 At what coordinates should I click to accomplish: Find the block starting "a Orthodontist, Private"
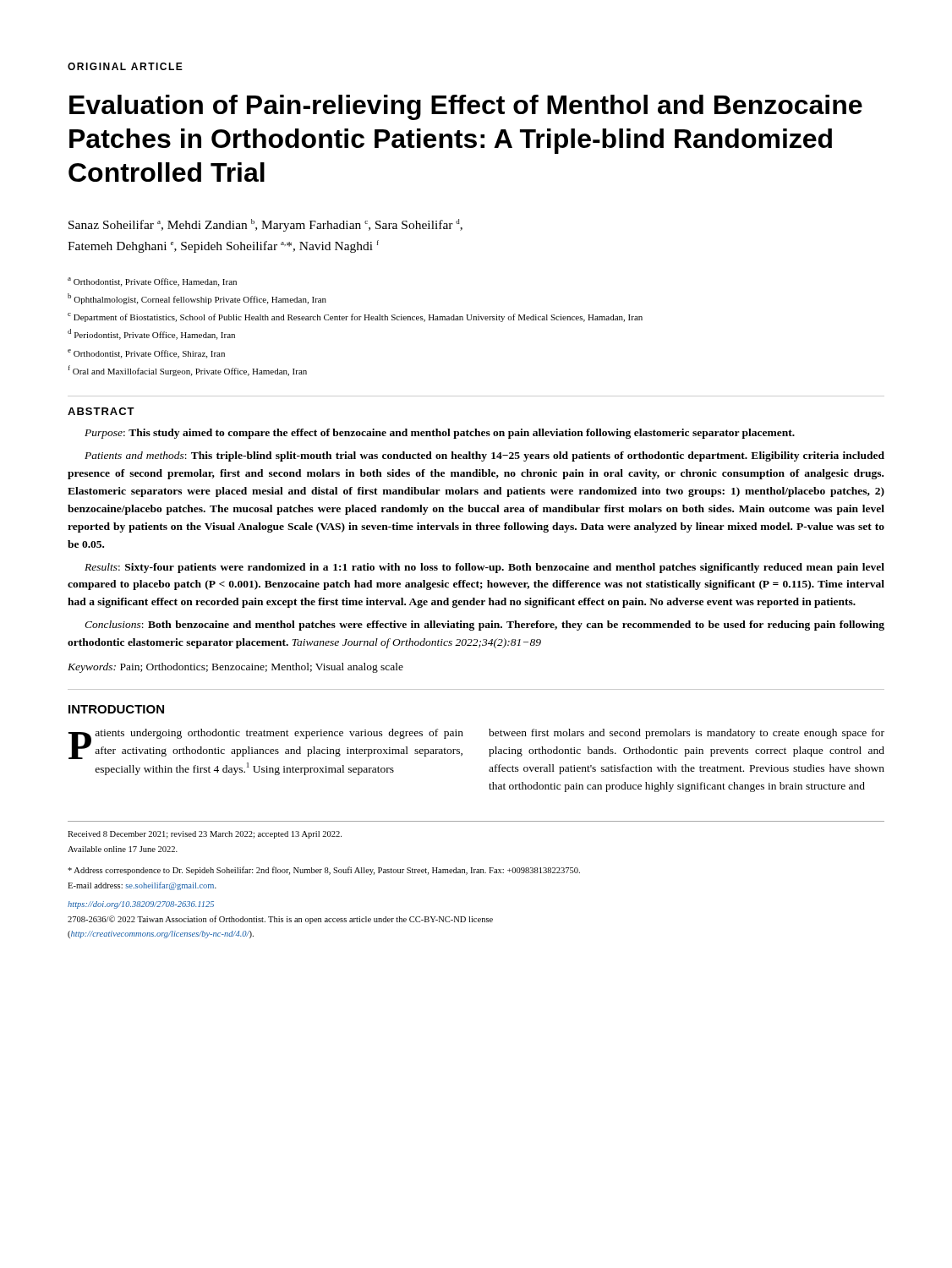(476, 325)
